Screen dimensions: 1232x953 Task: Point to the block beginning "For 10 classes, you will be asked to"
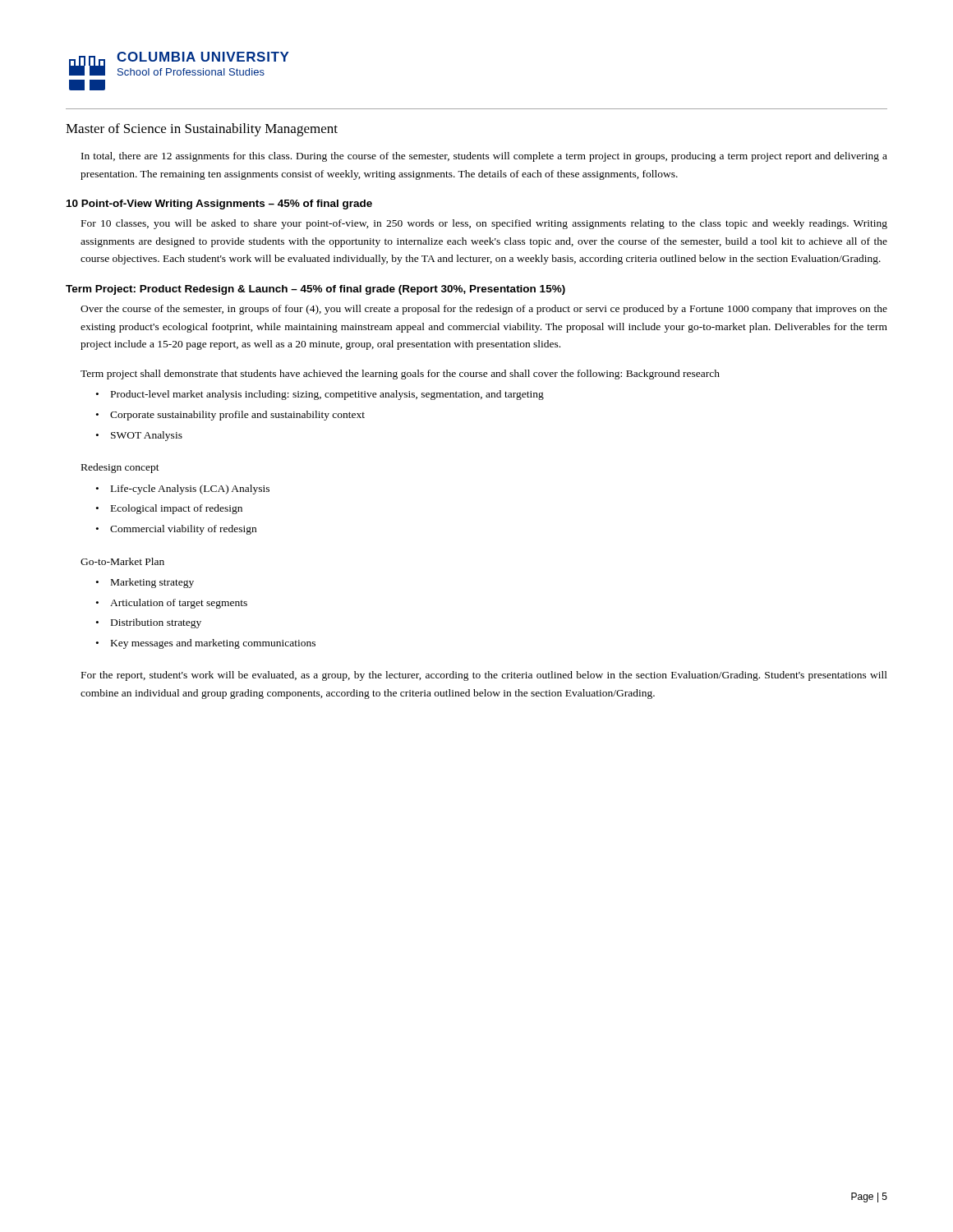click(x=484, y=241)
